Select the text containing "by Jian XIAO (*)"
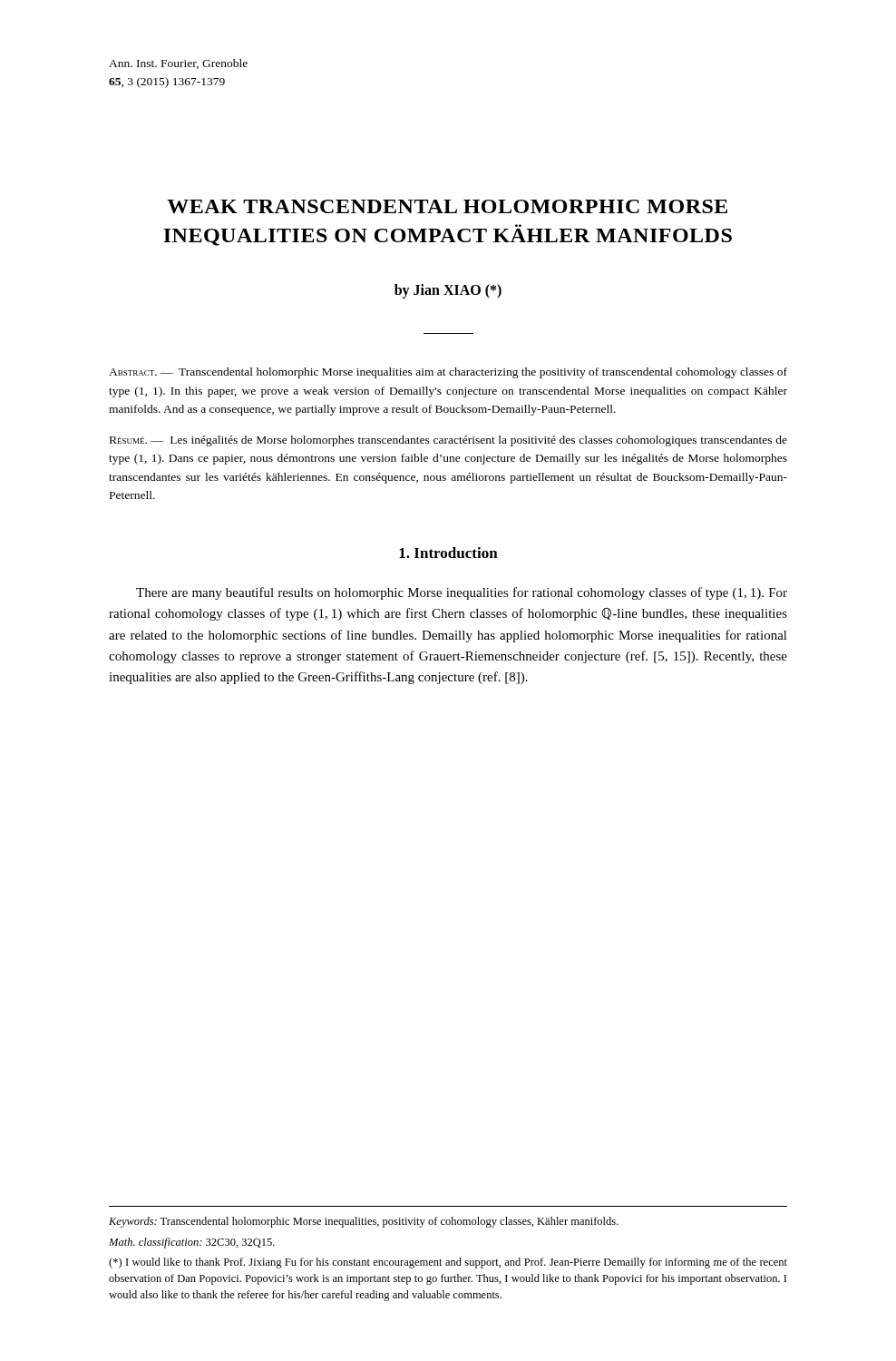The height and width of the screenshot is (1361, 896). (448, 290)
